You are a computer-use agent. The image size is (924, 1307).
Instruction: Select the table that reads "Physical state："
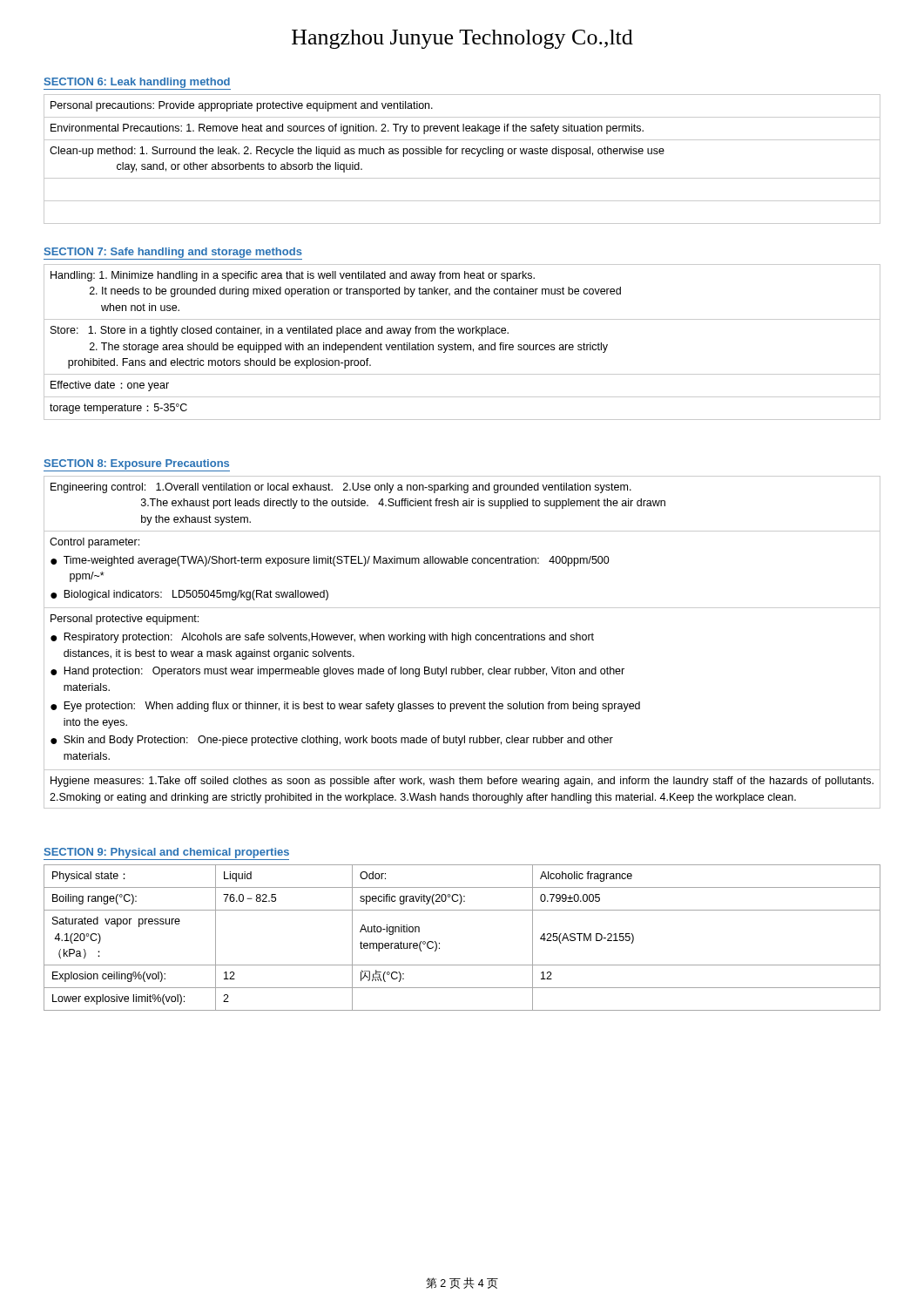click(x=462, y=938)
